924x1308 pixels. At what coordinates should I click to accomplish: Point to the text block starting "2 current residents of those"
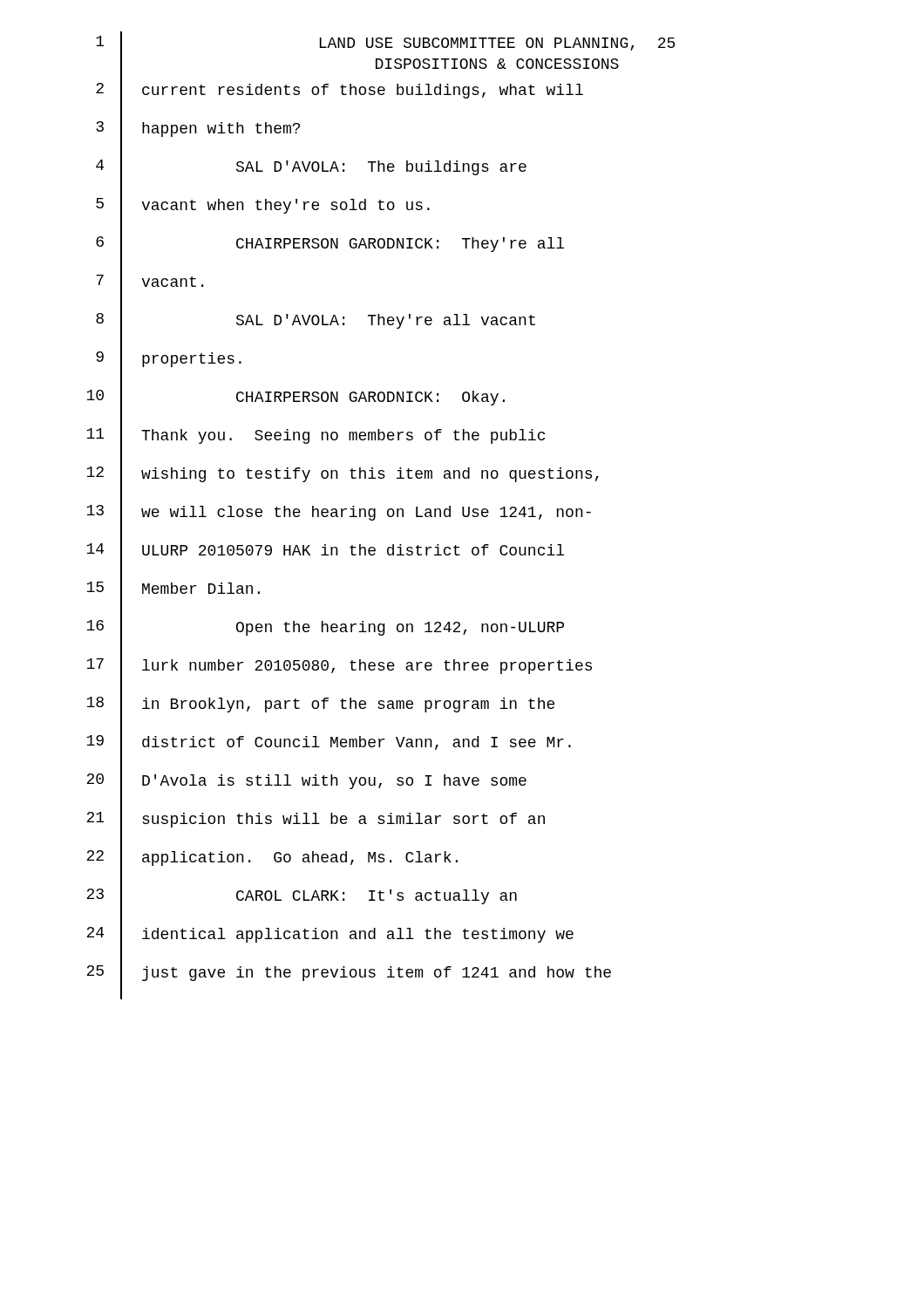462,98
